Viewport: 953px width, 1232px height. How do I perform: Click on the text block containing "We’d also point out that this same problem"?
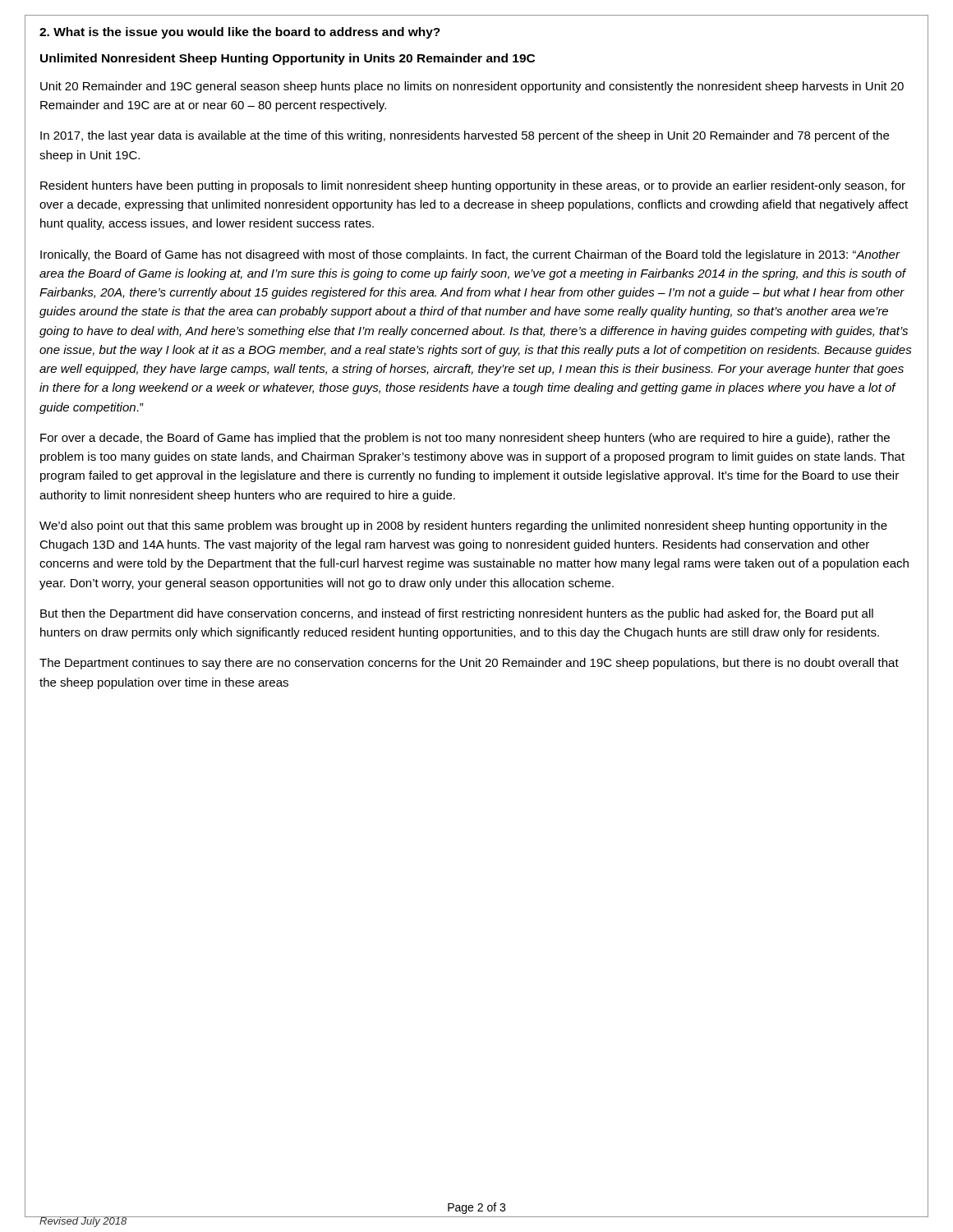tap(474, 554)
